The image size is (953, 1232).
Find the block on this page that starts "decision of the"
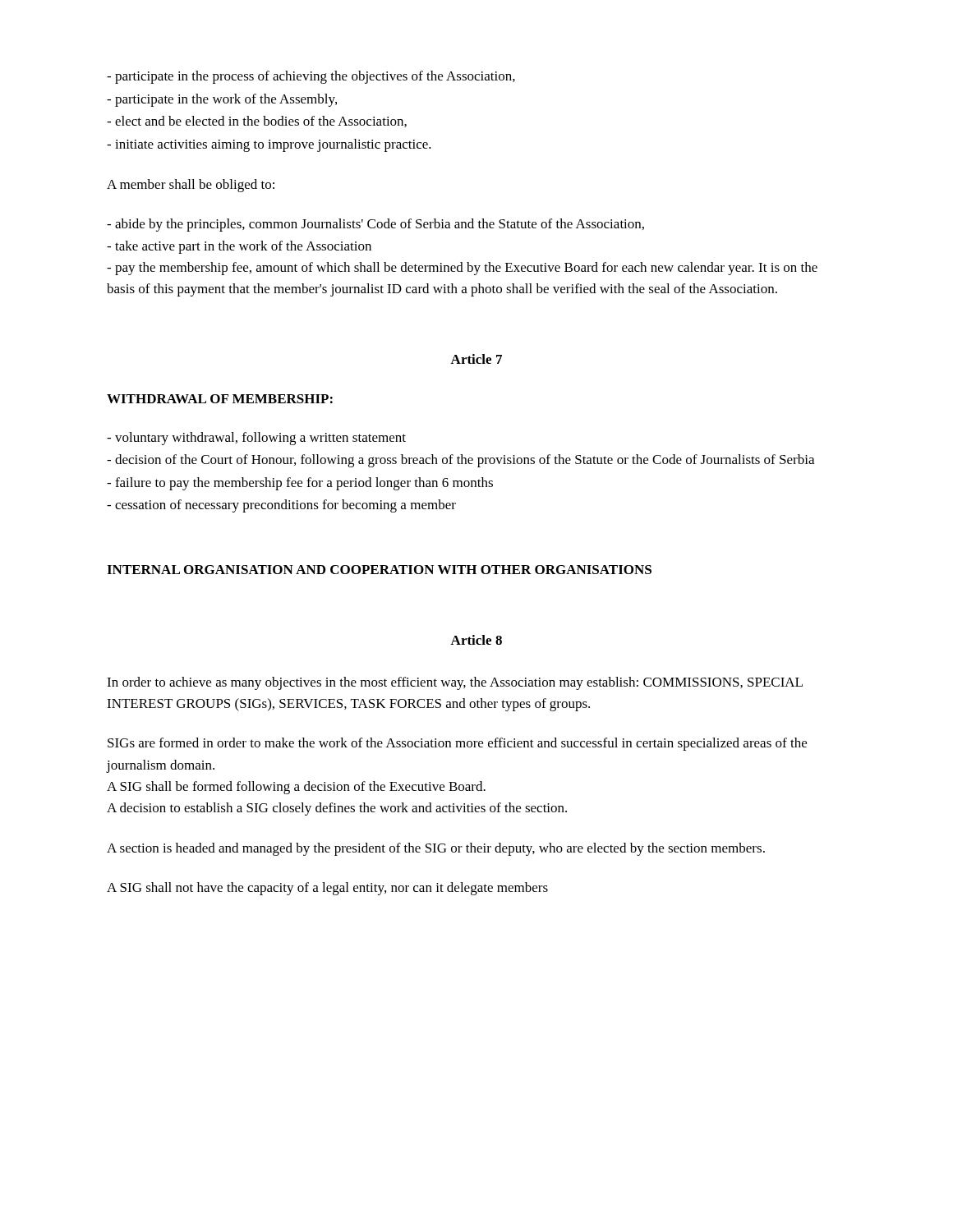461,460
